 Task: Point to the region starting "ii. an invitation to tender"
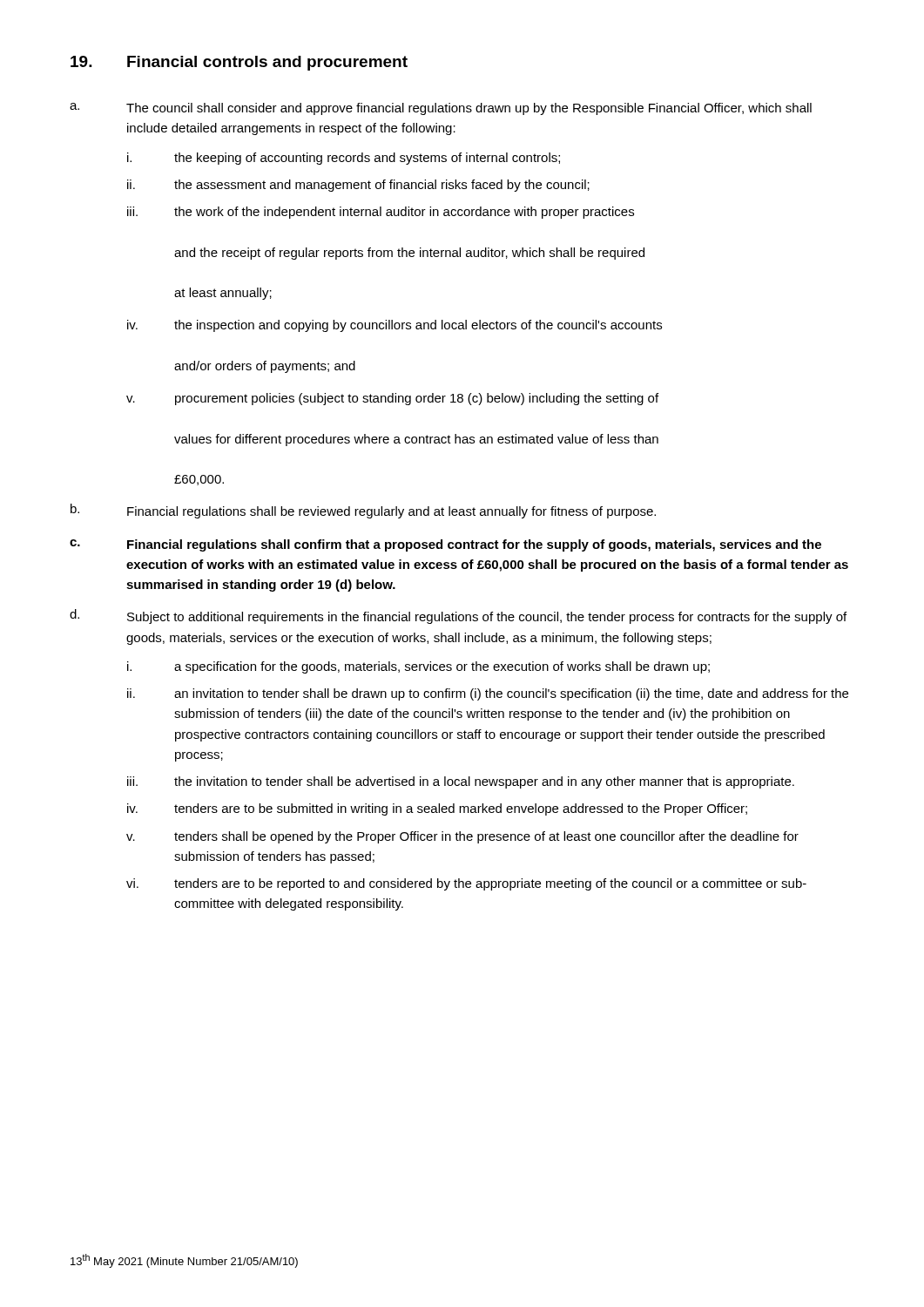tap(490, 724)
